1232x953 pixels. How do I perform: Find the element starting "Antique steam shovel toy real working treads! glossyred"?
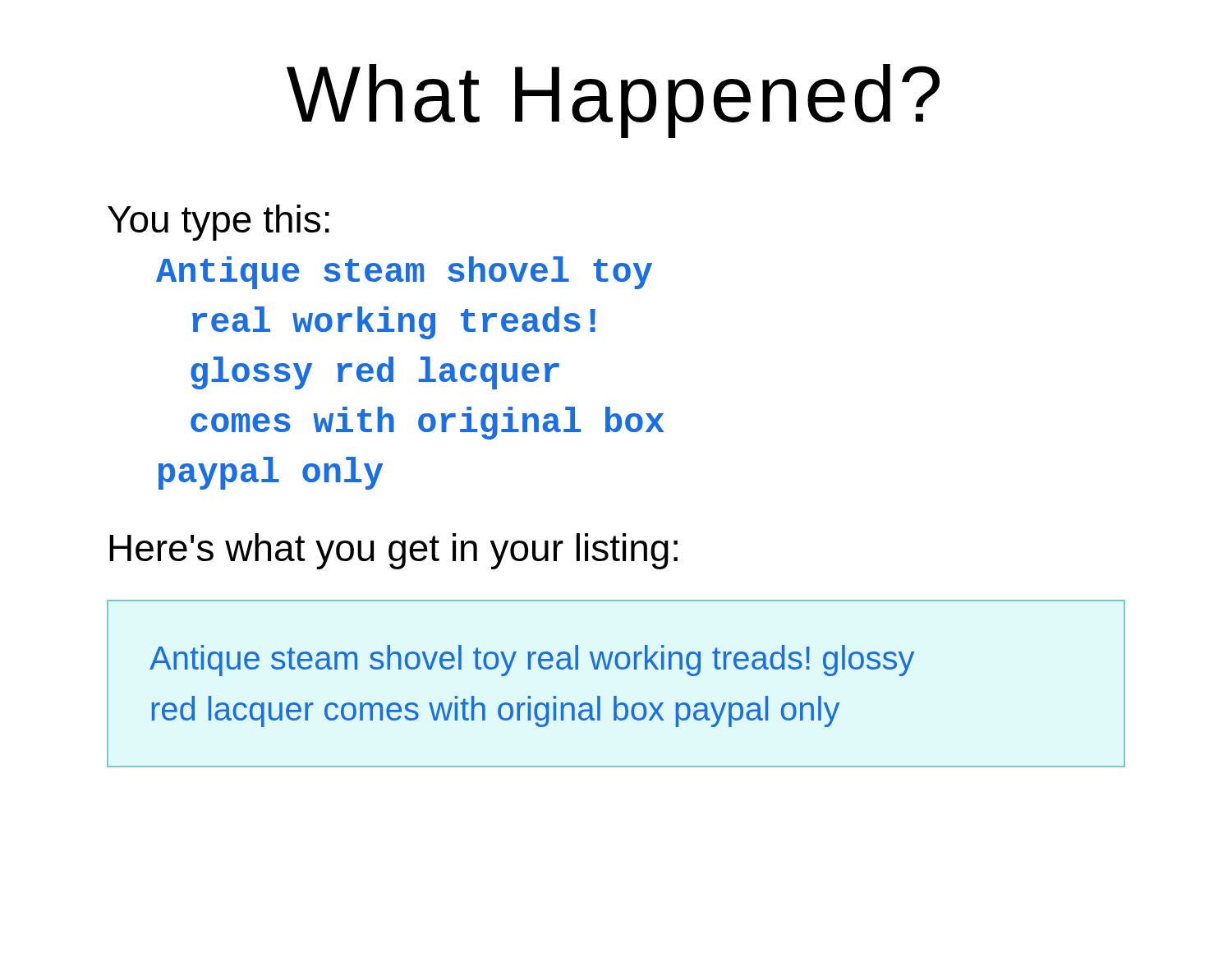tap(616, 684)
